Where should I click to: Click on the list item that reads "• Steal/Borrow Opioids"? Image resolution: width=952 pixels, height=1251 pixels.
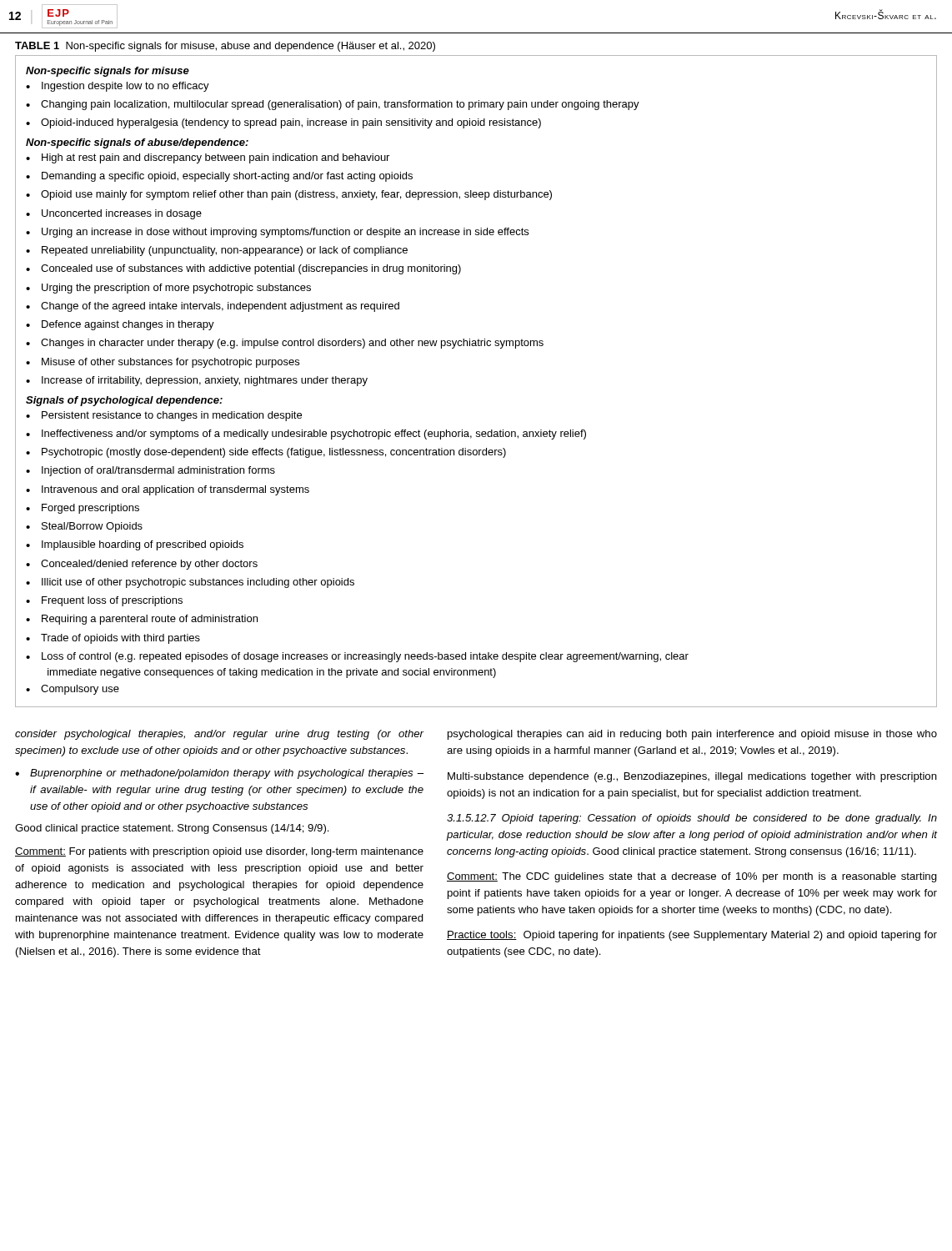(84, 527)
